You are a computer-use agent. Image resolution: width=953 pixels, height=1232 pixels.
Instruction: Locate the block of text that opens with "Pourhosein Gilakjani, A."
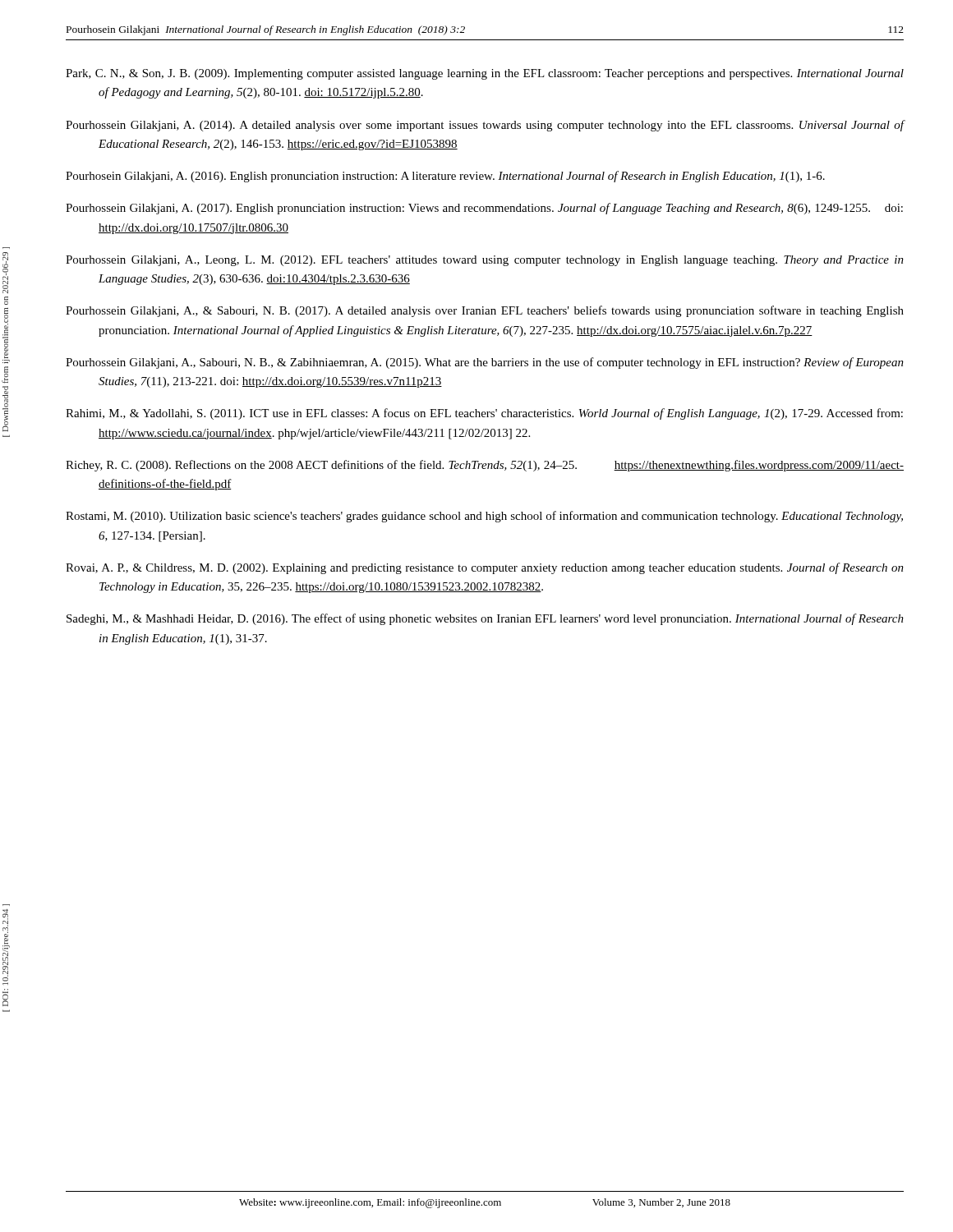point(446,176)
